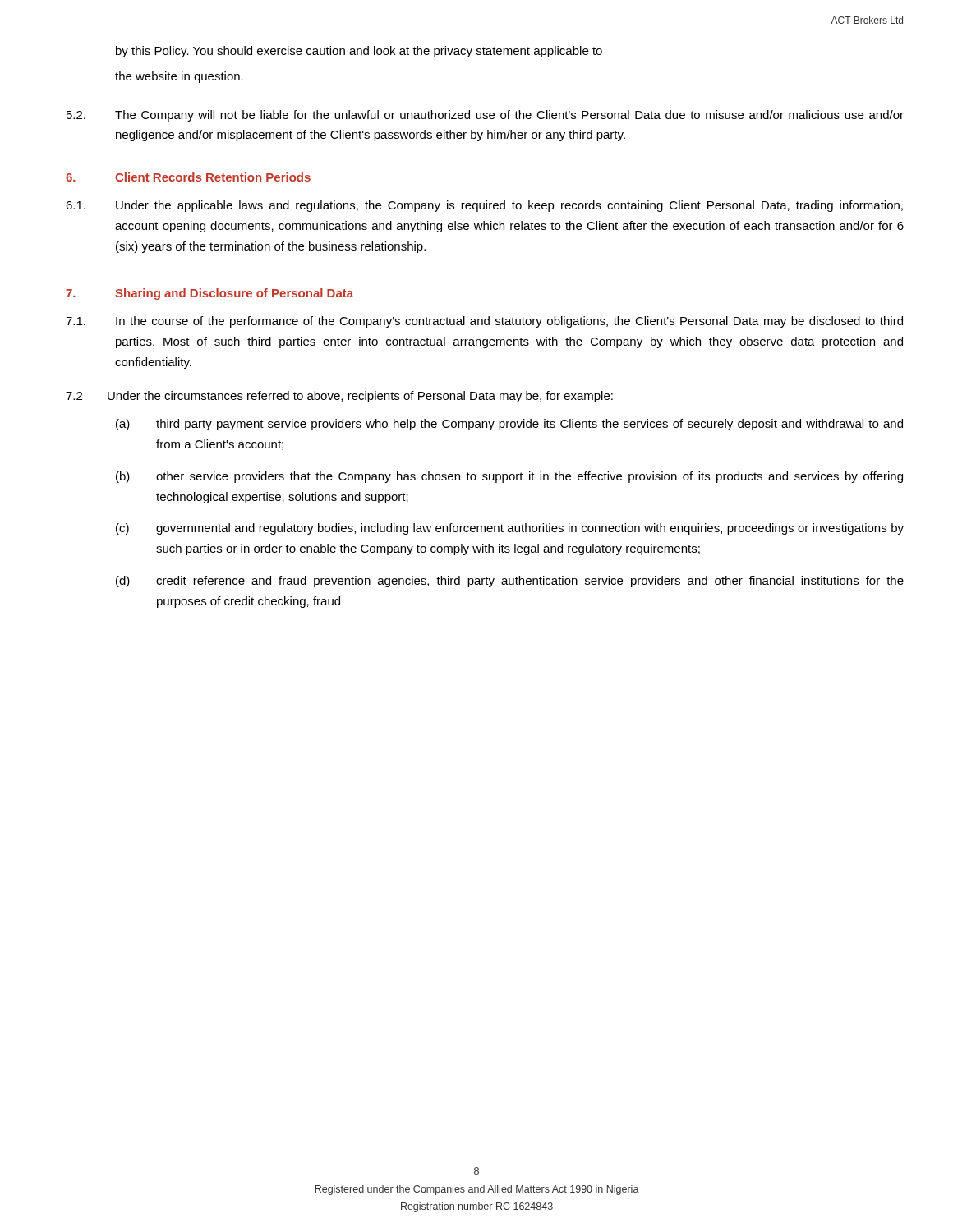Where is the passage that starts "by this Policy. You should"?
This screenshot has width=953, height=1232.
point(359,51)
